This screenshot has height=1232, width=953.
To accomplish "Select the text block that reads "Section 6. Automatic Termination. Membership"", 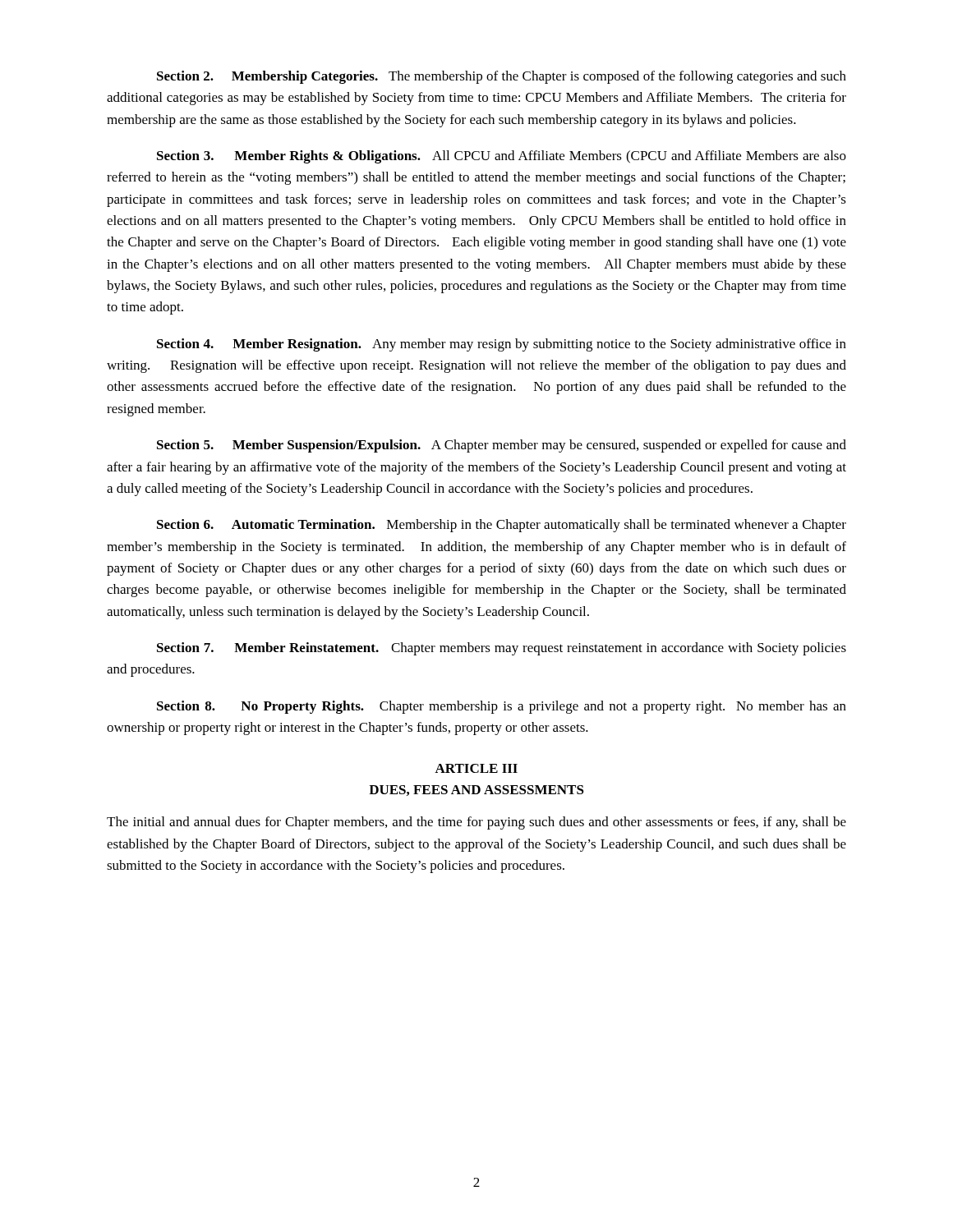I will [x=476, y=568].
